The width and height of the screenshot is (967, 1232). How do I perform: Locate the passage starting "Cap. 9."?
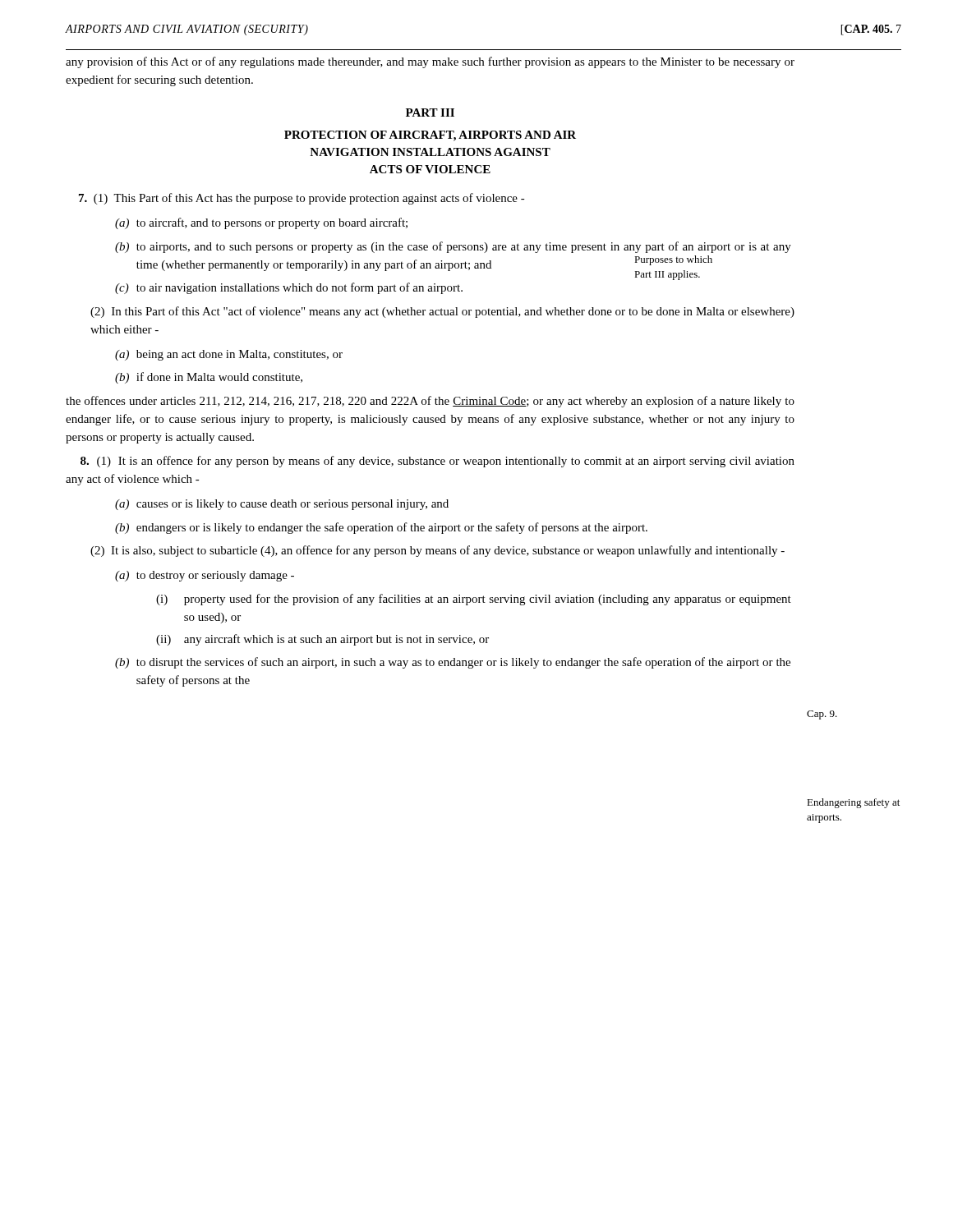point(822,713)
